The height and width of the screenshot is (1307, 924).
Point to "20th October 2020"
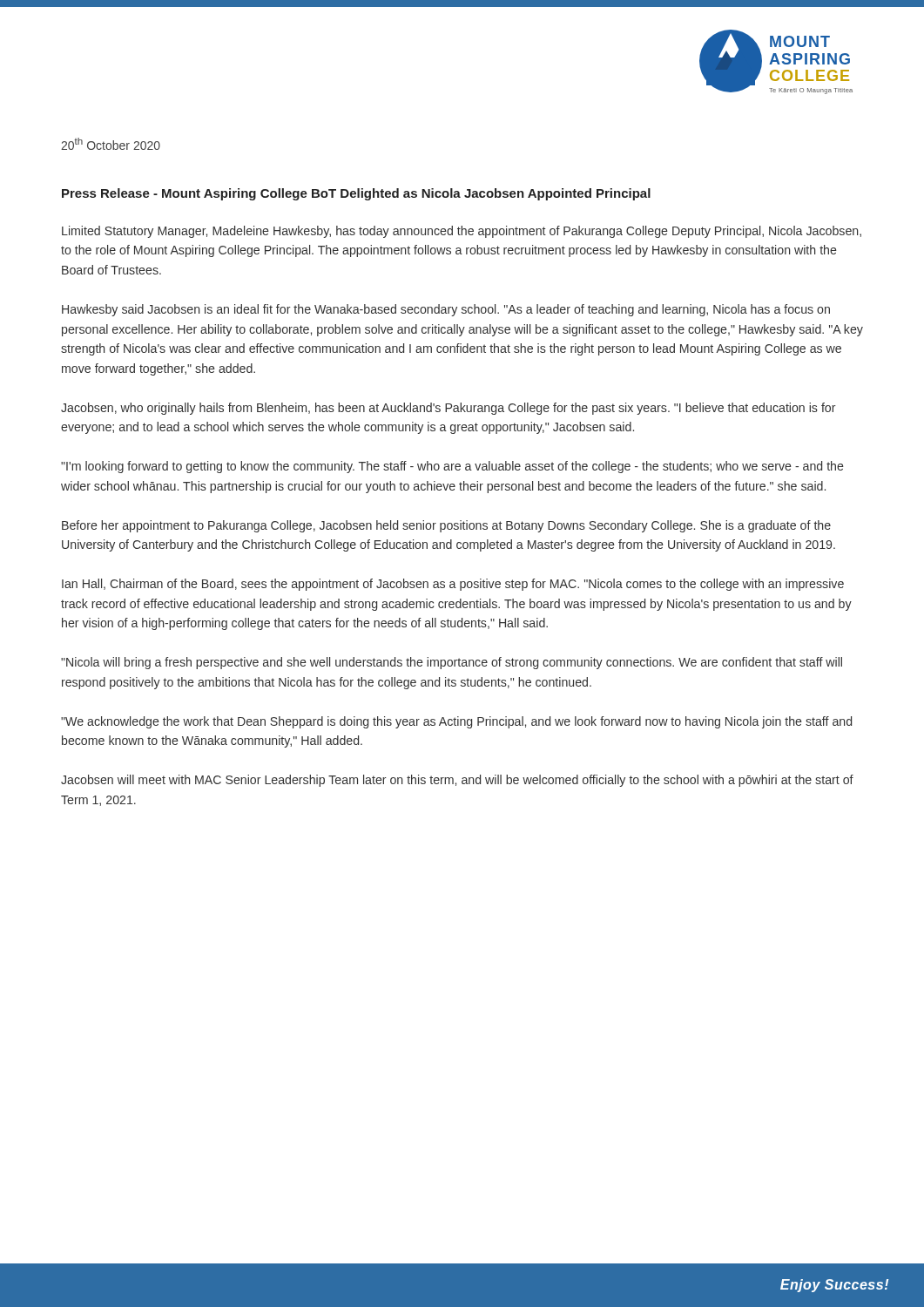(x=111, y=144)
